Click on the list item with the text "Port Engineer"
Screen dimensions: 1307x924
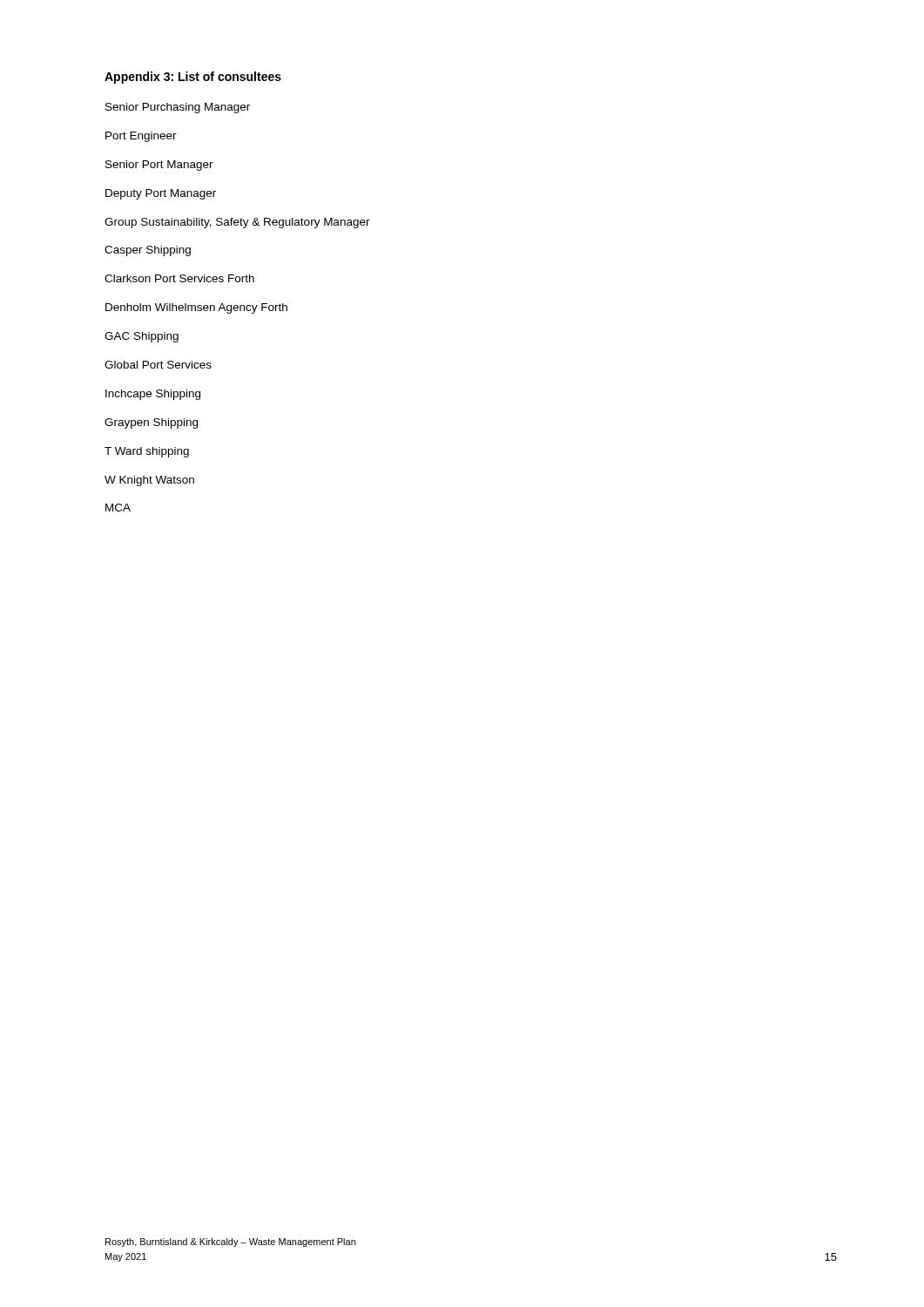140,135
